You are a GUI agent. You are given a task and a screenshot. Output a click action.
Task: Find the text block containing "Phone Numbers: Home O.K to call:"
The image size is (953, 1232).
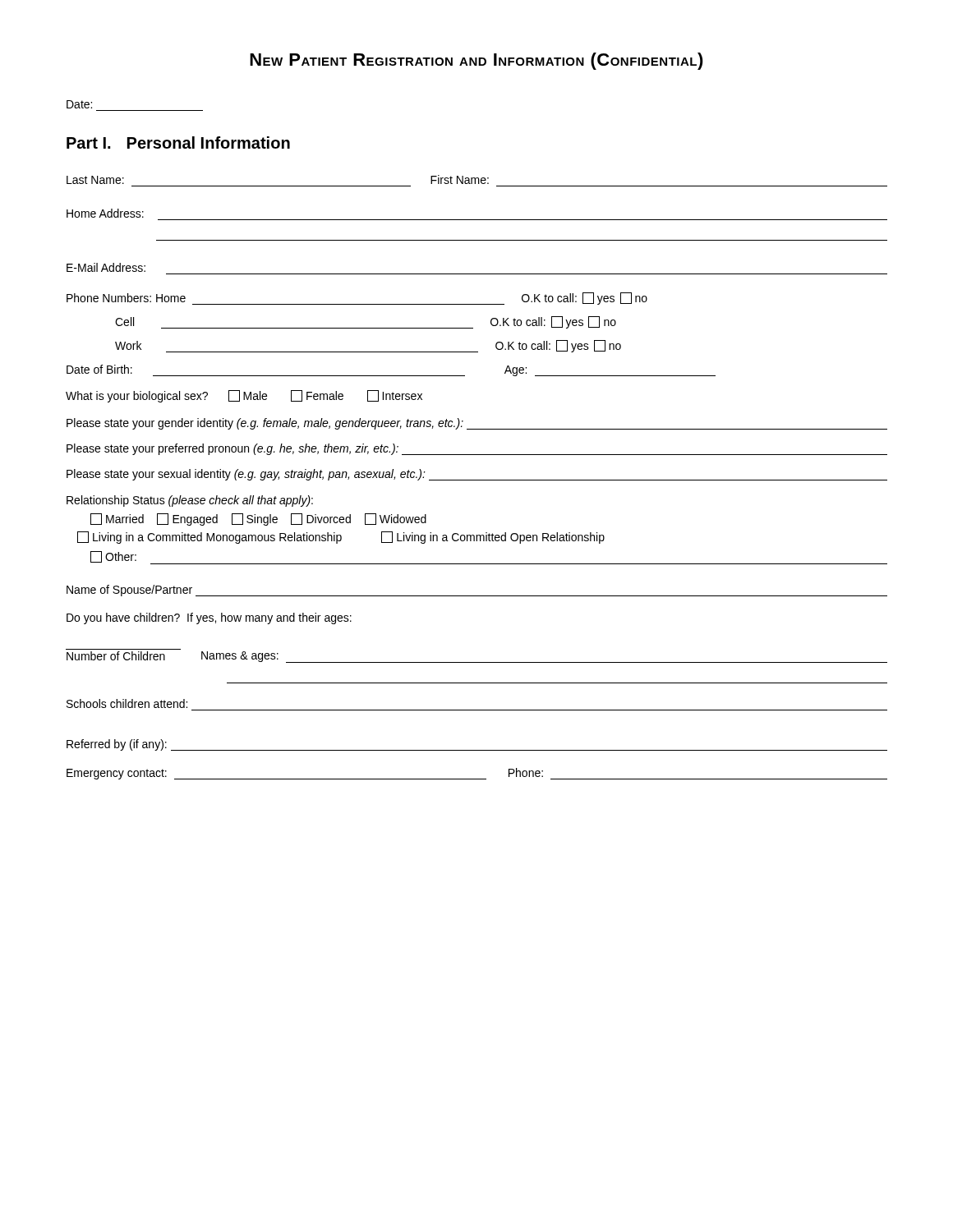tap(476, 321)
